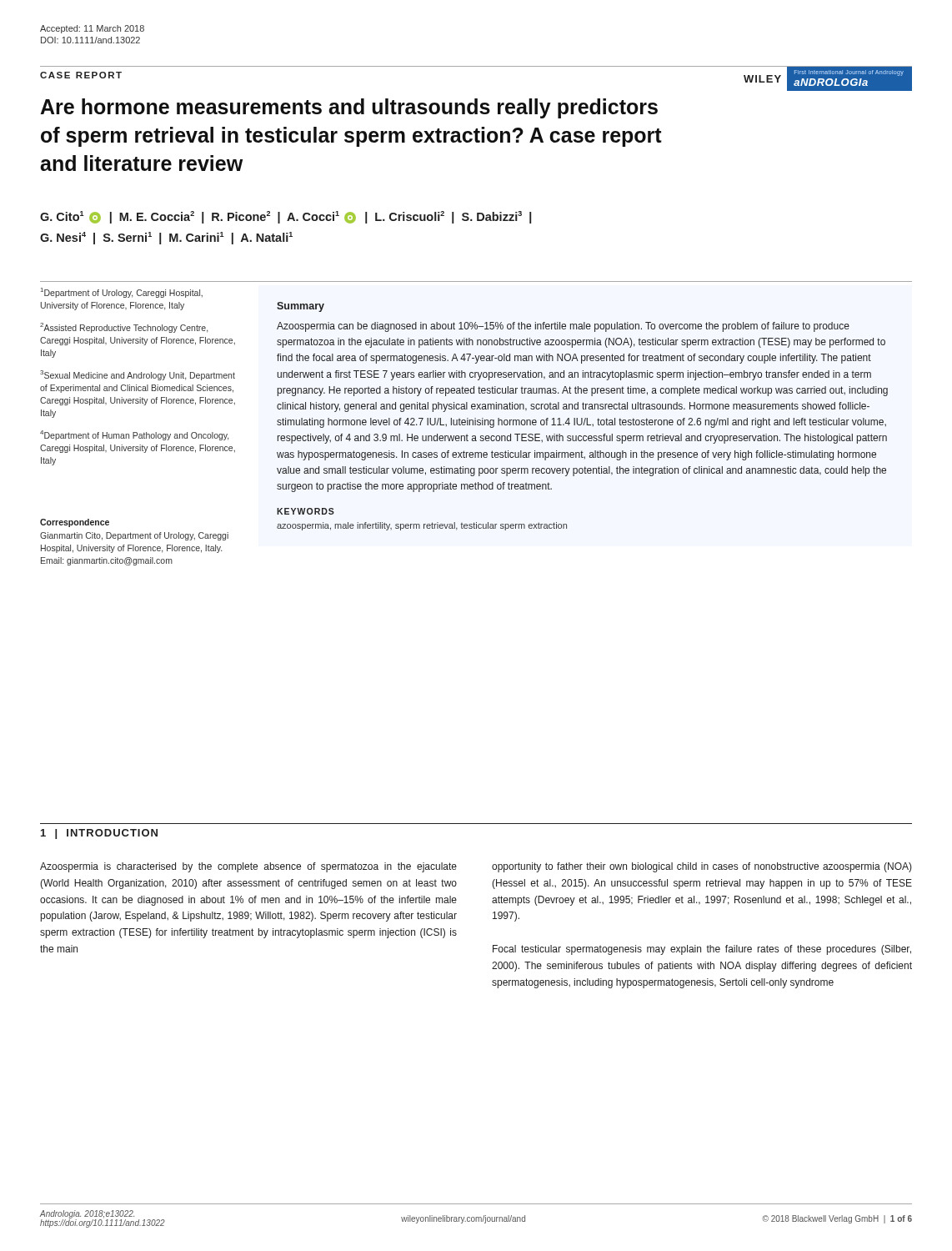Point to the block starting "Azoospermia is characterised by"

click(x=248, y=908)
